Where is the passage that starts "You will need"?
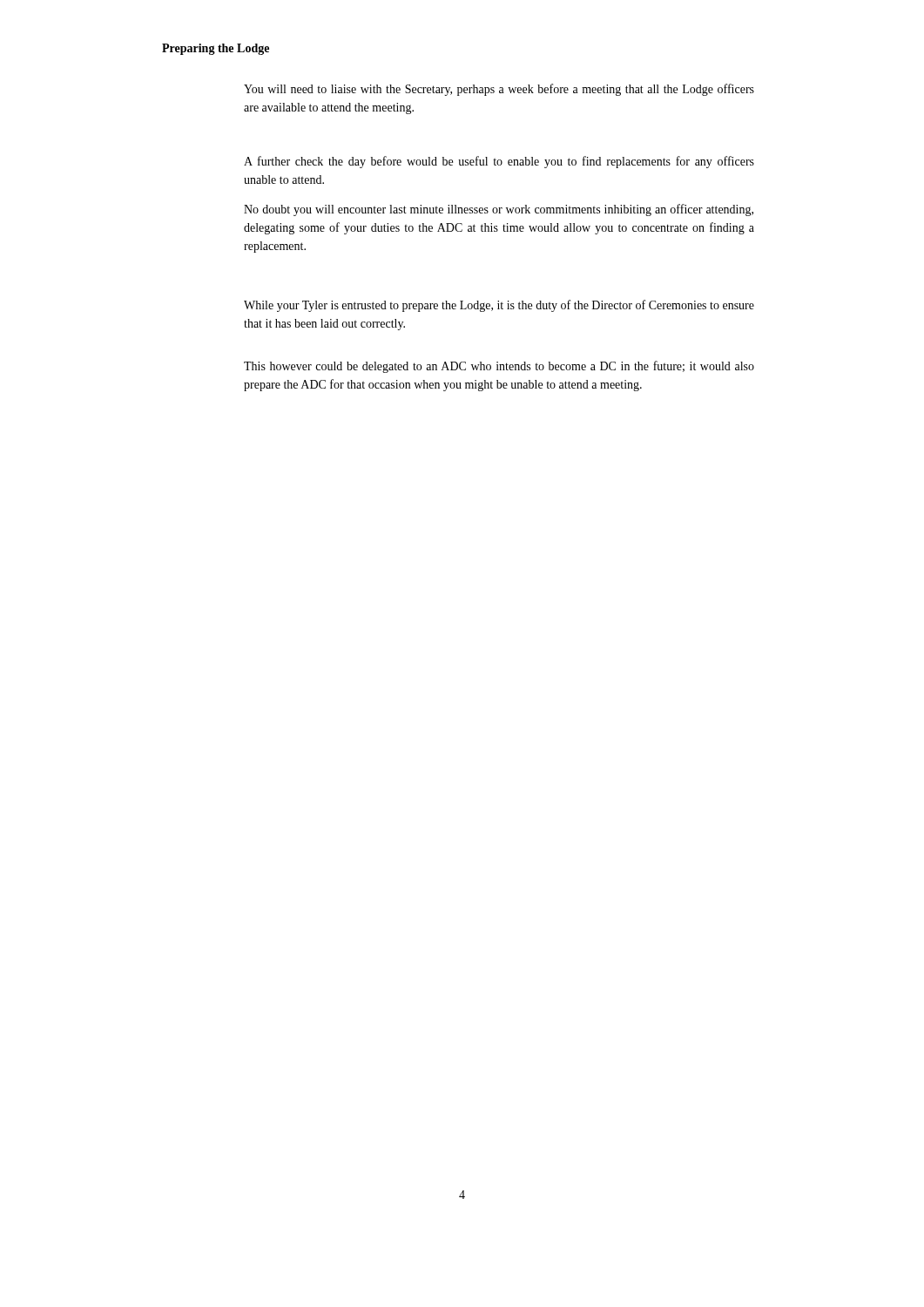The image size is (924, 1307). coord(499,98)
